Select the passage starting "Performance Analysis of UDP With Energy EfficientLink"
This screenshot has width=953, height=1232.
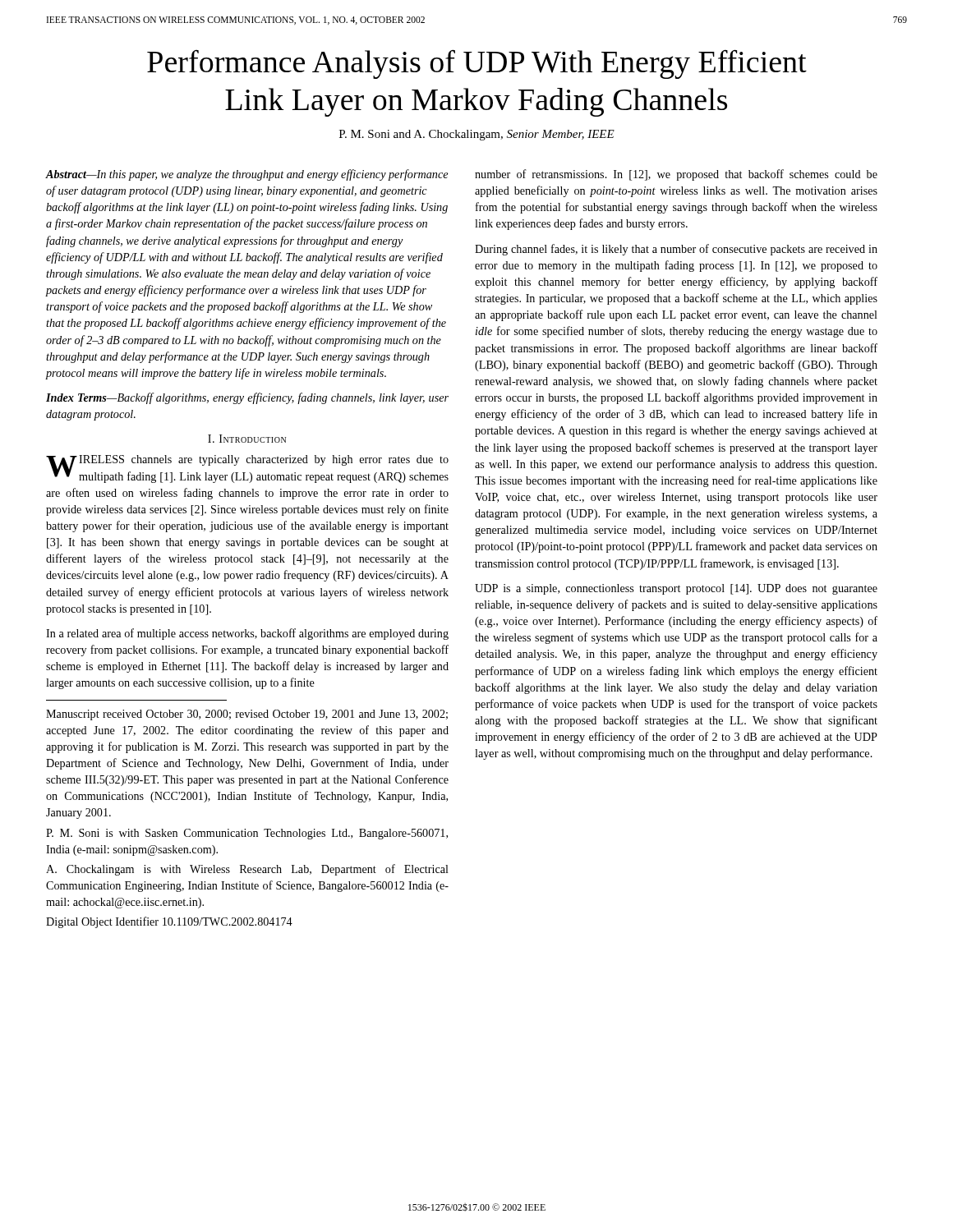click(x=476, y=92)
